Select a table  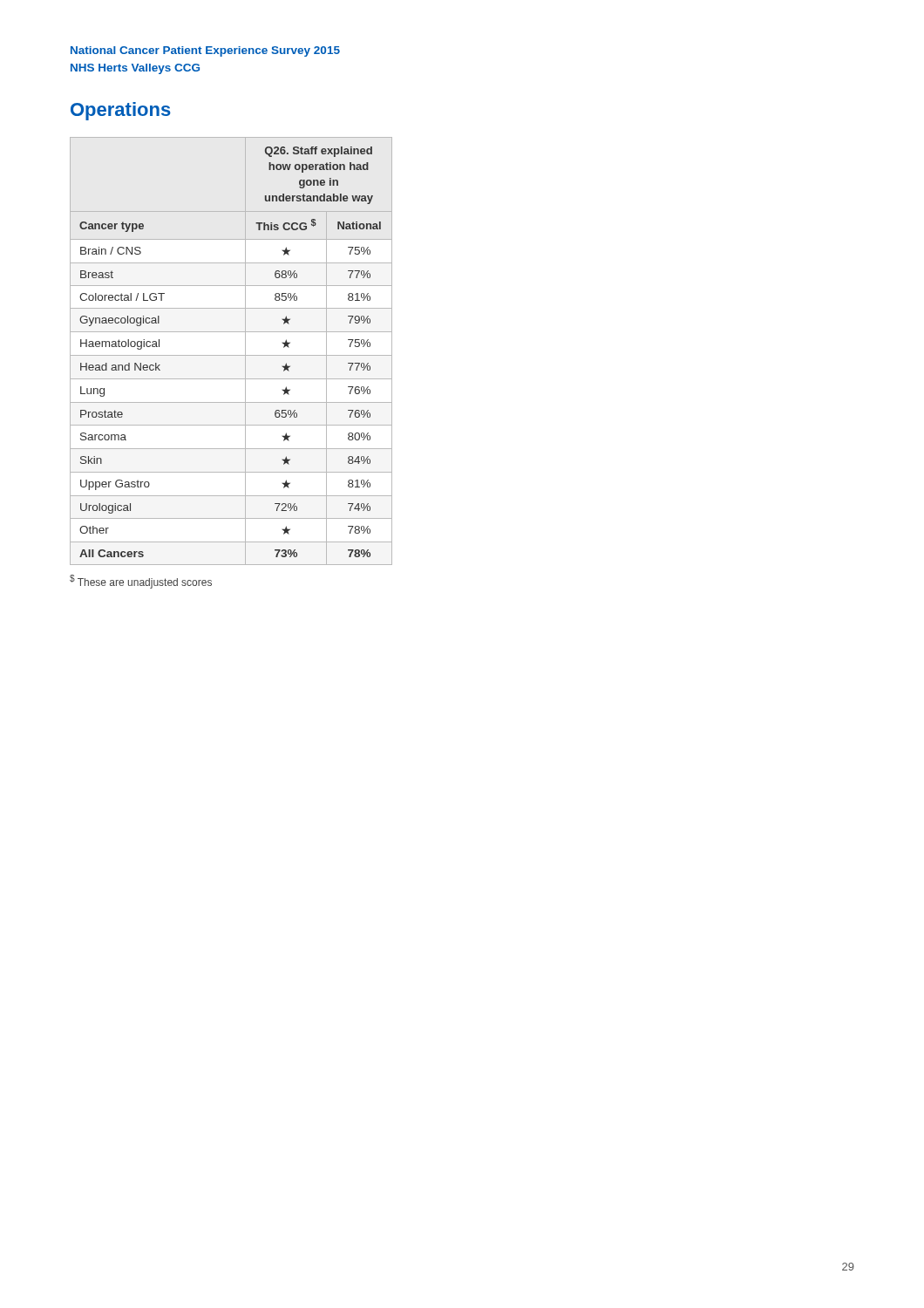point(462,351)
